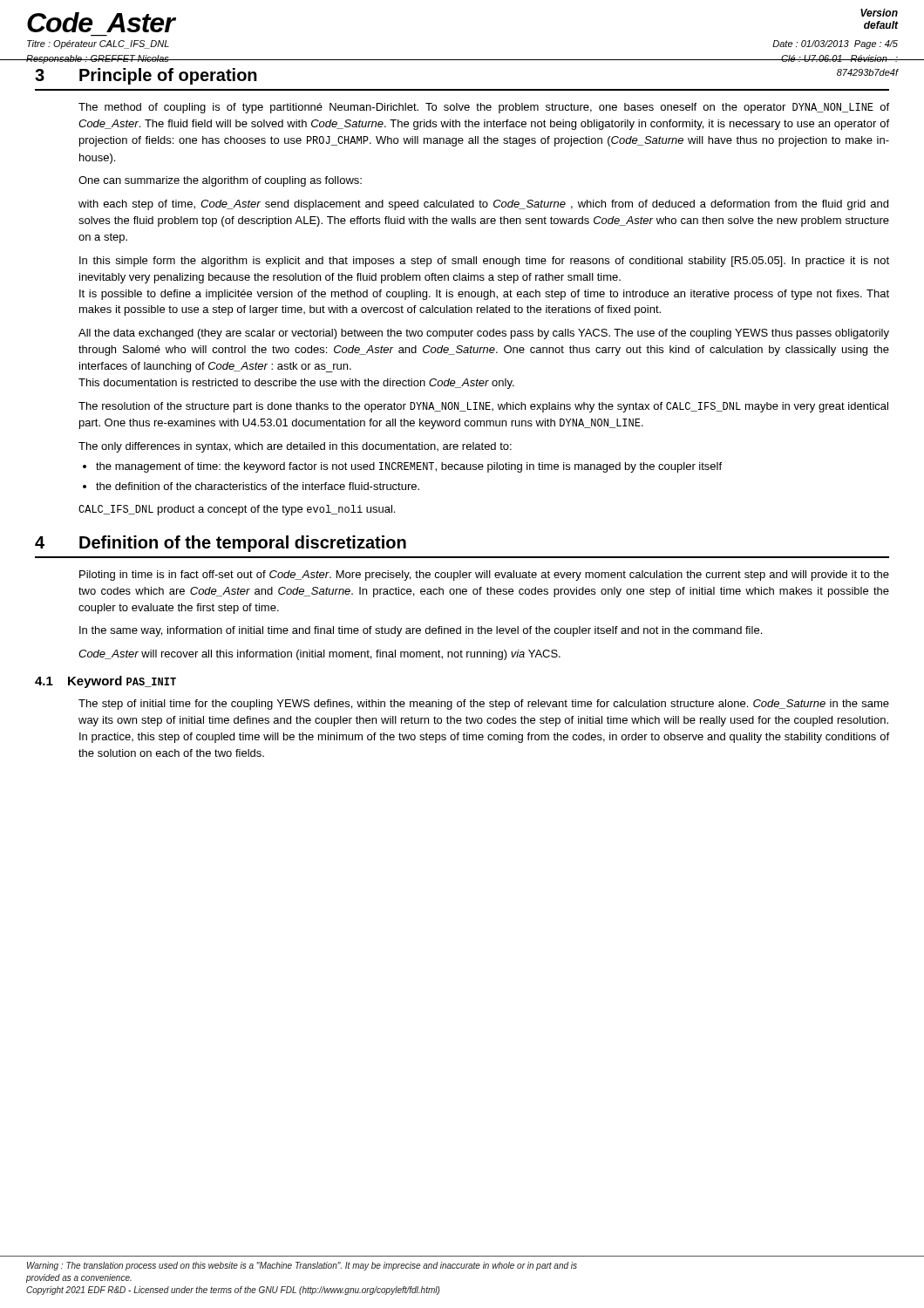
Task: Locate the text block starting "4.1 Keyword PAS_INIT"
Action: pyautogui.click(x=105, y=682)
